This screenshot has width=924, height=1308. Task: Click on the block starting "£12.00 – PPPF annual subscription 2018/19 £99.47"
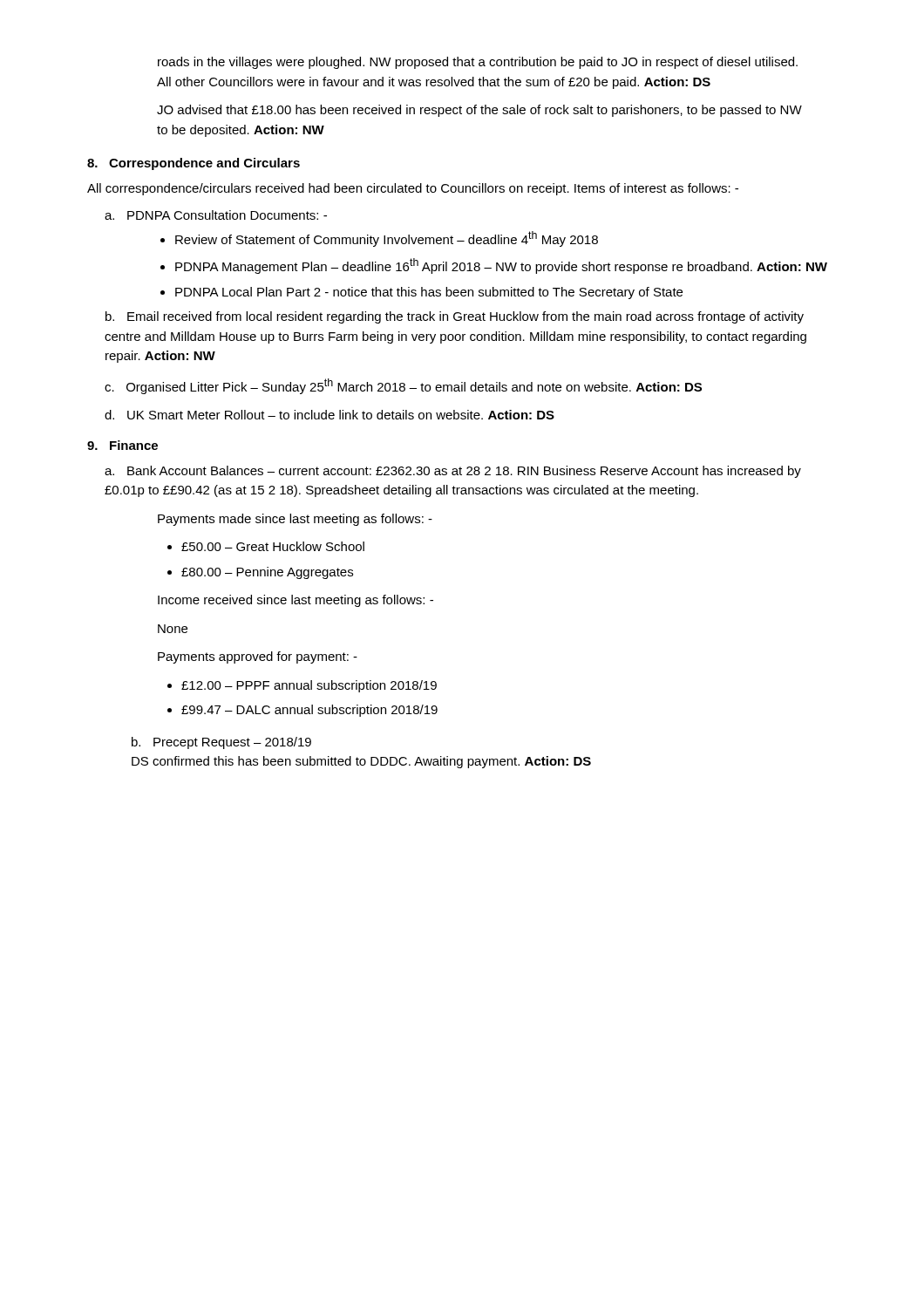point(302,686)
